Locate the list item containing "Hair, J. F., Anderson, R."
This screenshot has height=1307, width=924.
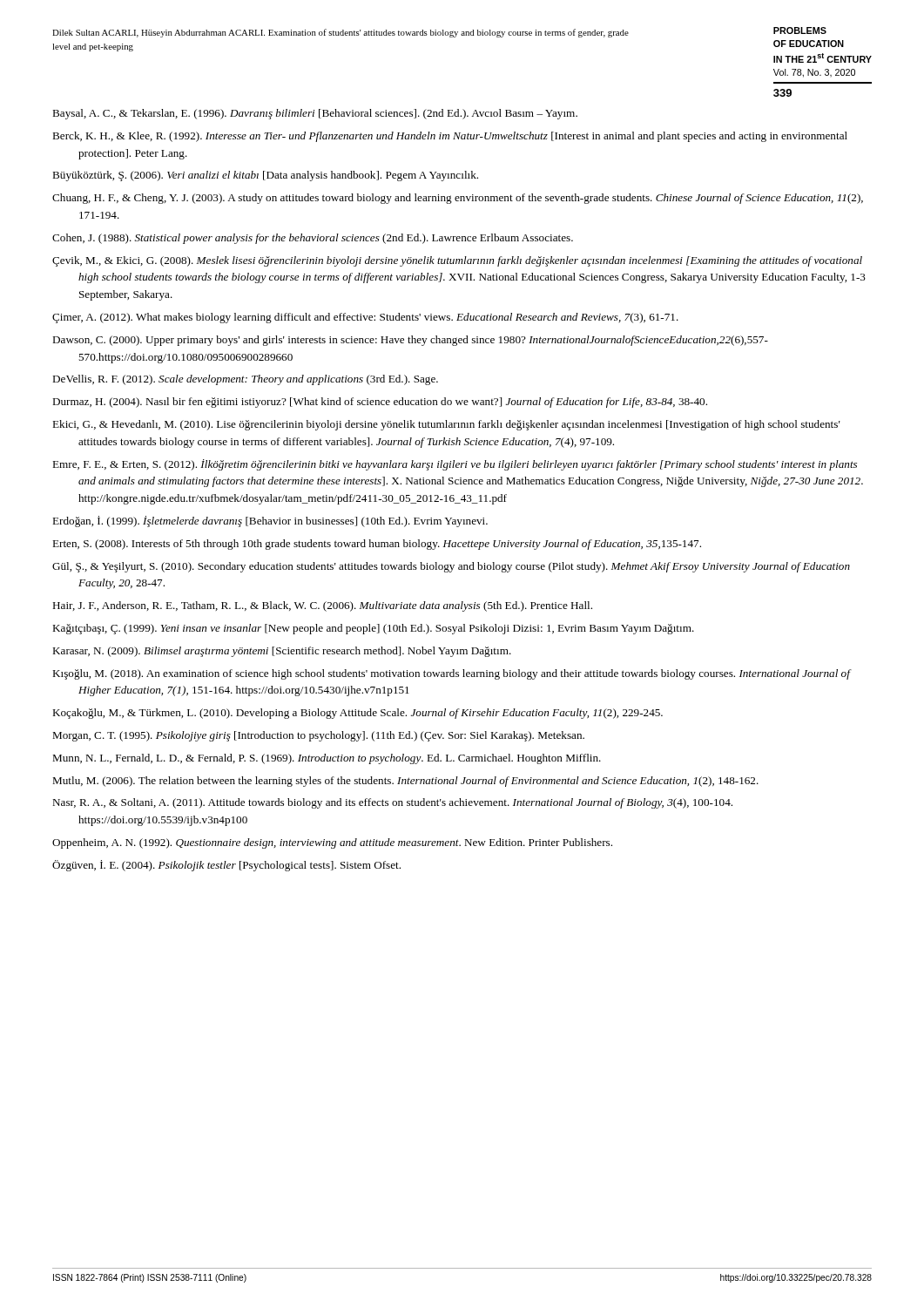click(x=323, y=605)
